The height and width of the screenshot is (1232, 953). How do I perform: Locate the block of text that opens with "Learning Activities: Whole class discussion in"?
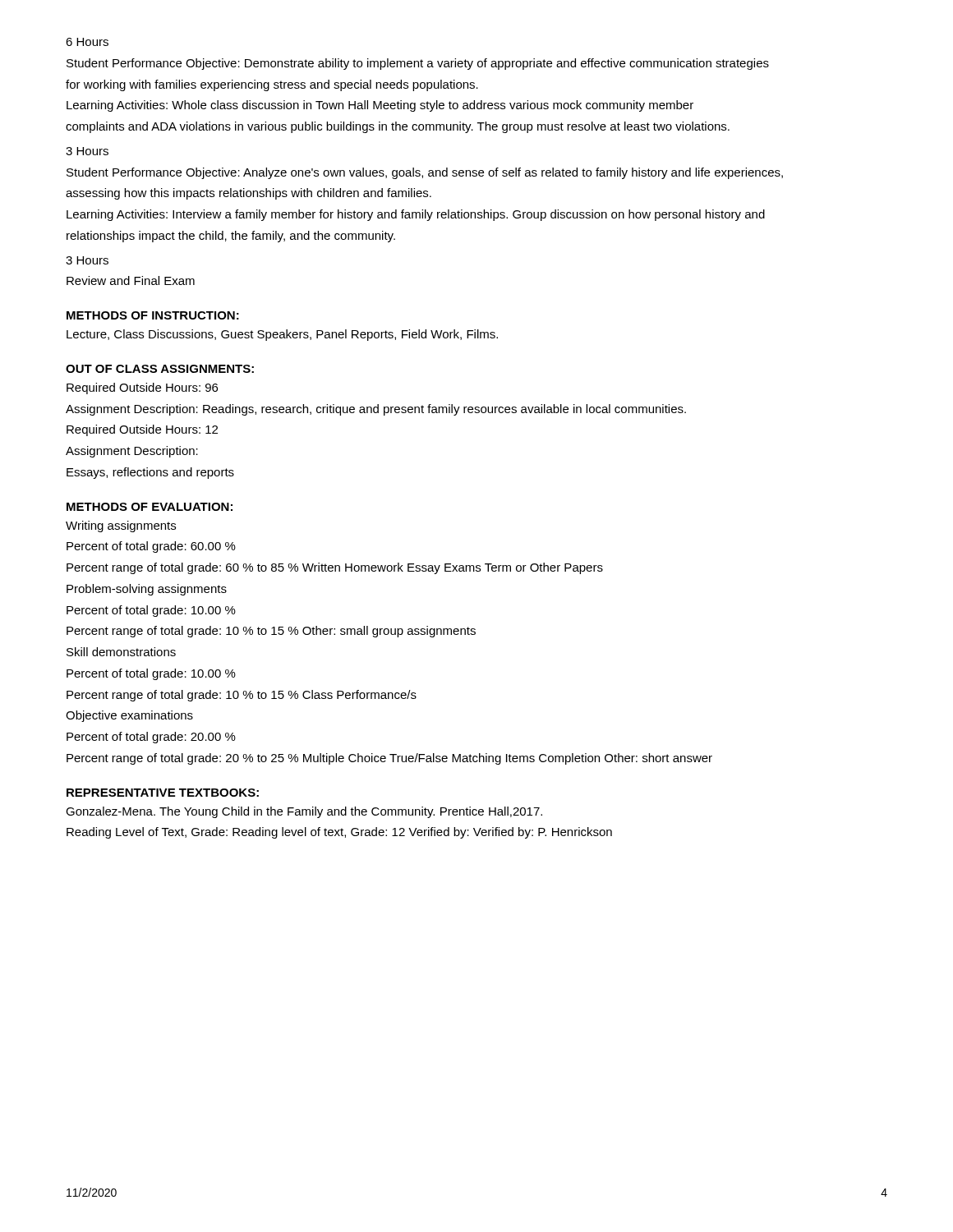[x=380, y=105]
